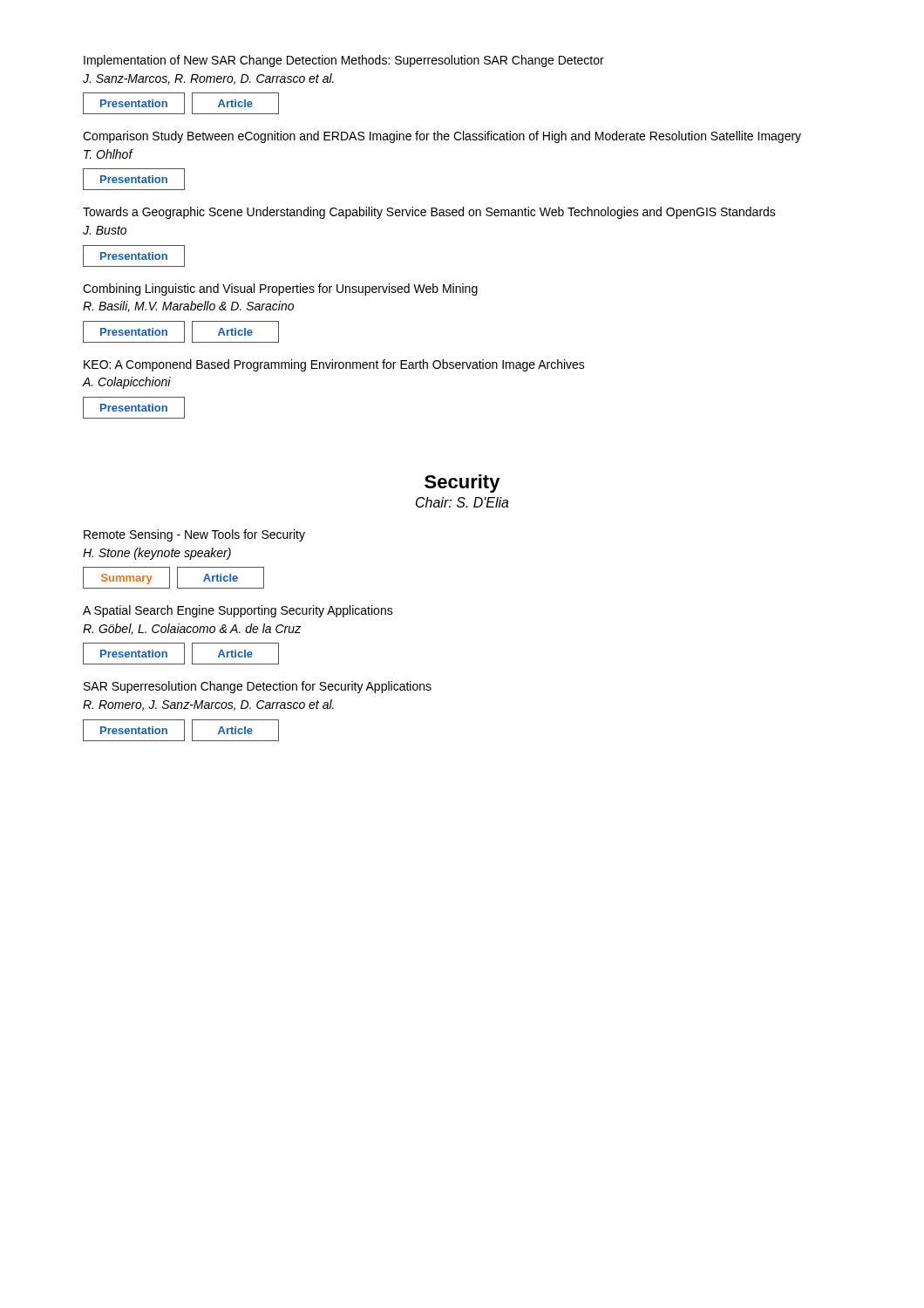Click where it says "A. Colapicchioni"

[x=127, y=382]
